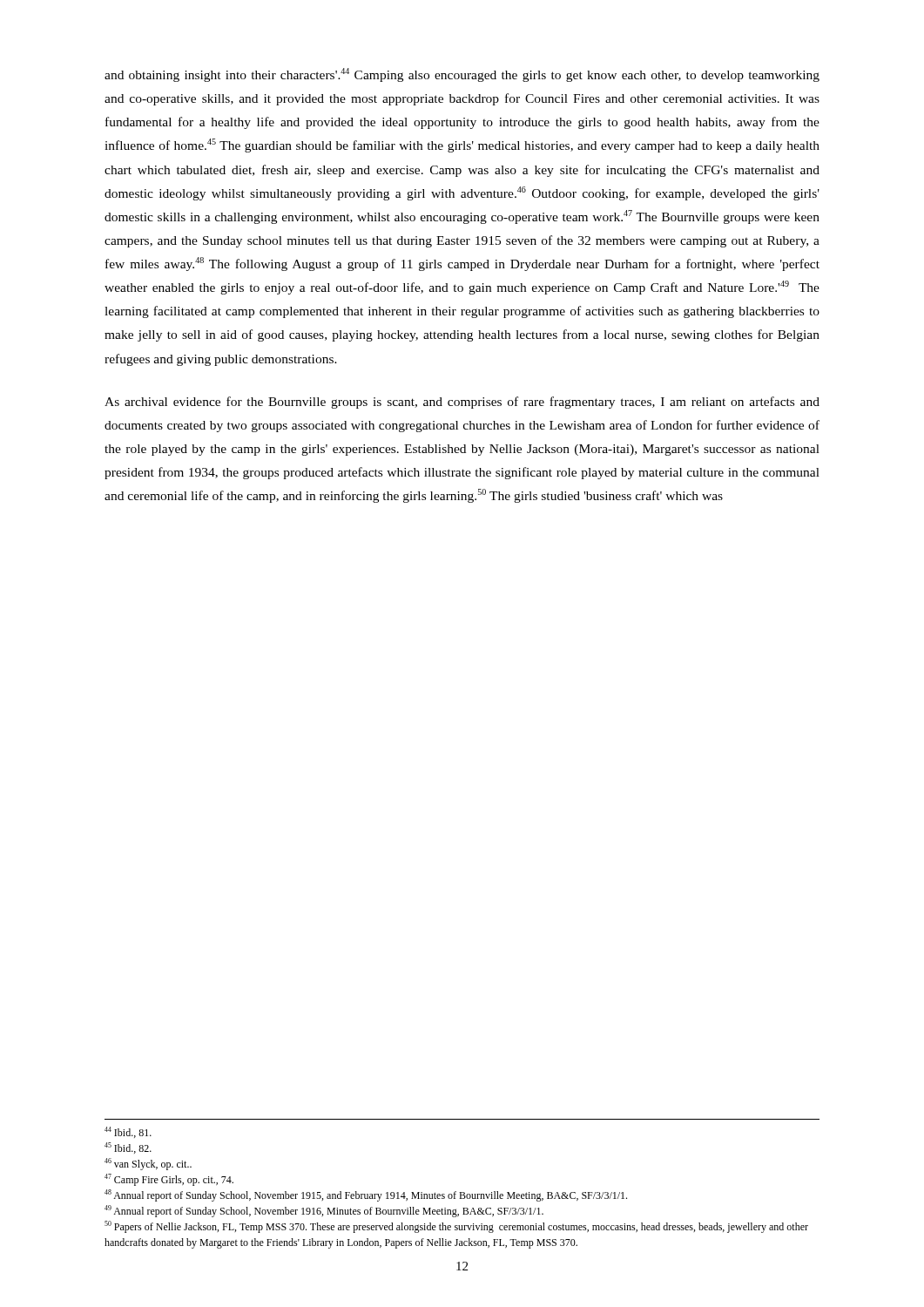Find the passage starting "As archival evidence"
The image size is (924, 1307).
[462, 448]
